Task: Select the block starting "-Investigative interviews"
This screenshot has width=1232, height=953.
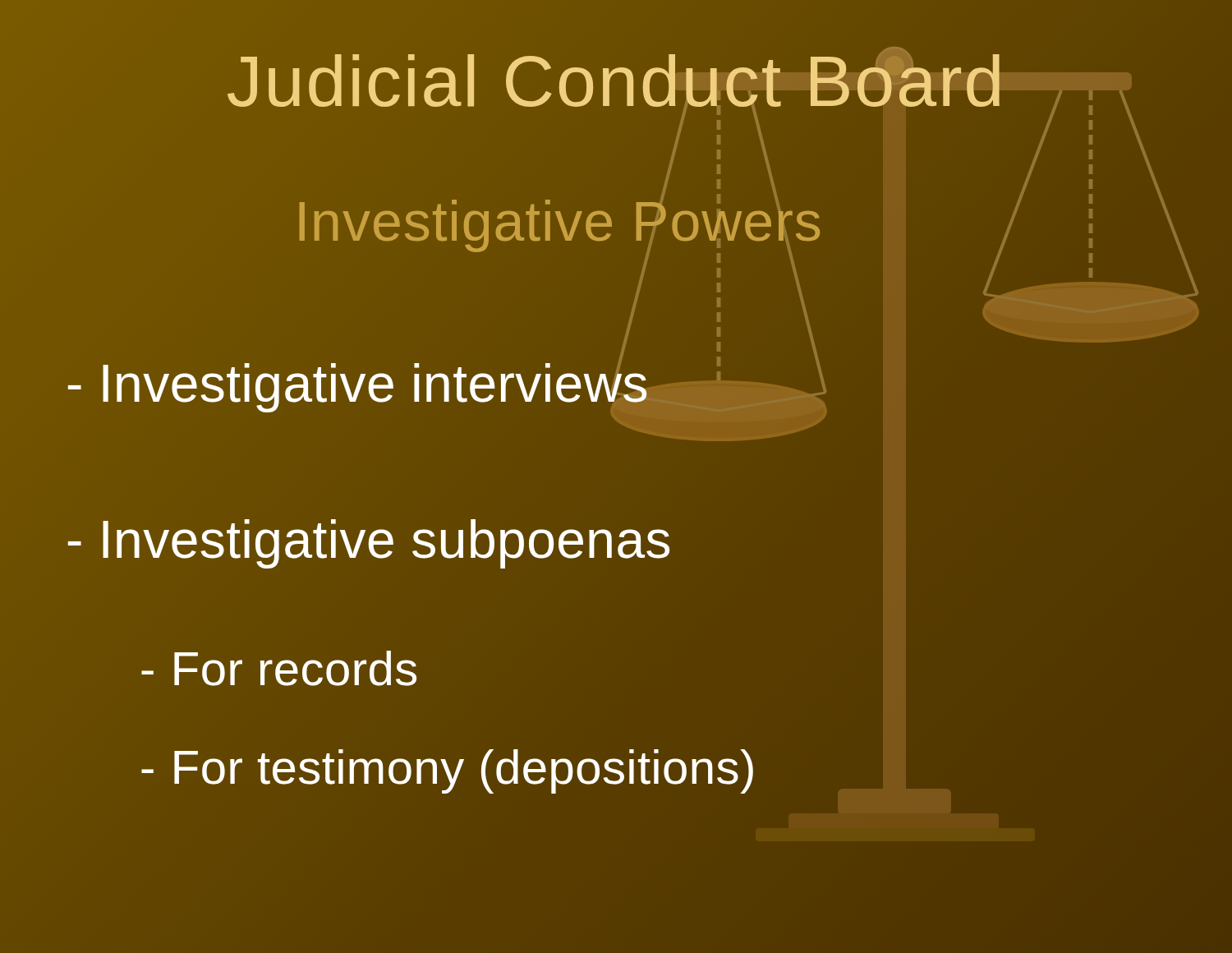Action: point(357,384)
